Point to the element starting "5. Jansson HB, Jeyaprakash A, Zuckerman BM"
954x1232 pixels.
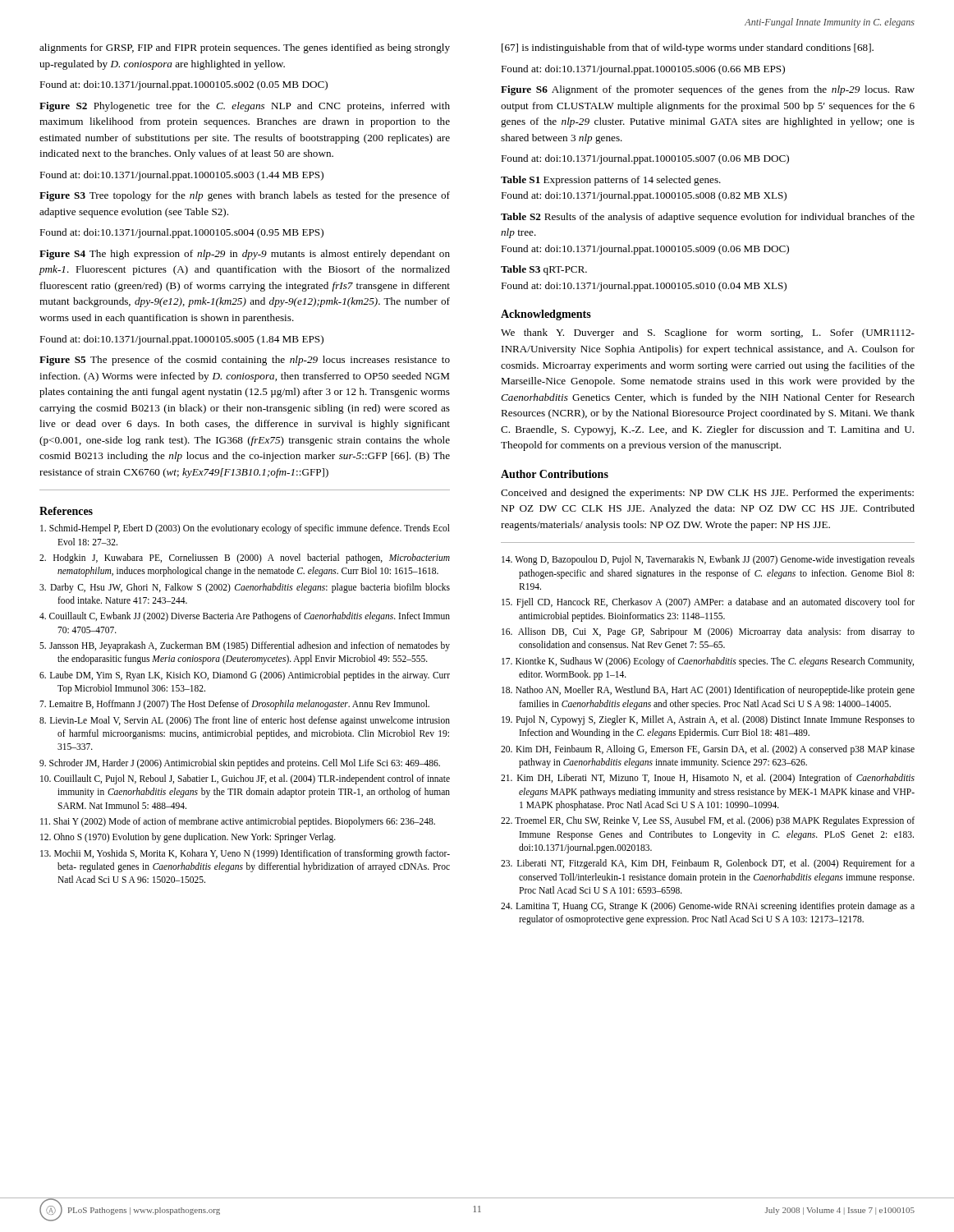point(245,652)
